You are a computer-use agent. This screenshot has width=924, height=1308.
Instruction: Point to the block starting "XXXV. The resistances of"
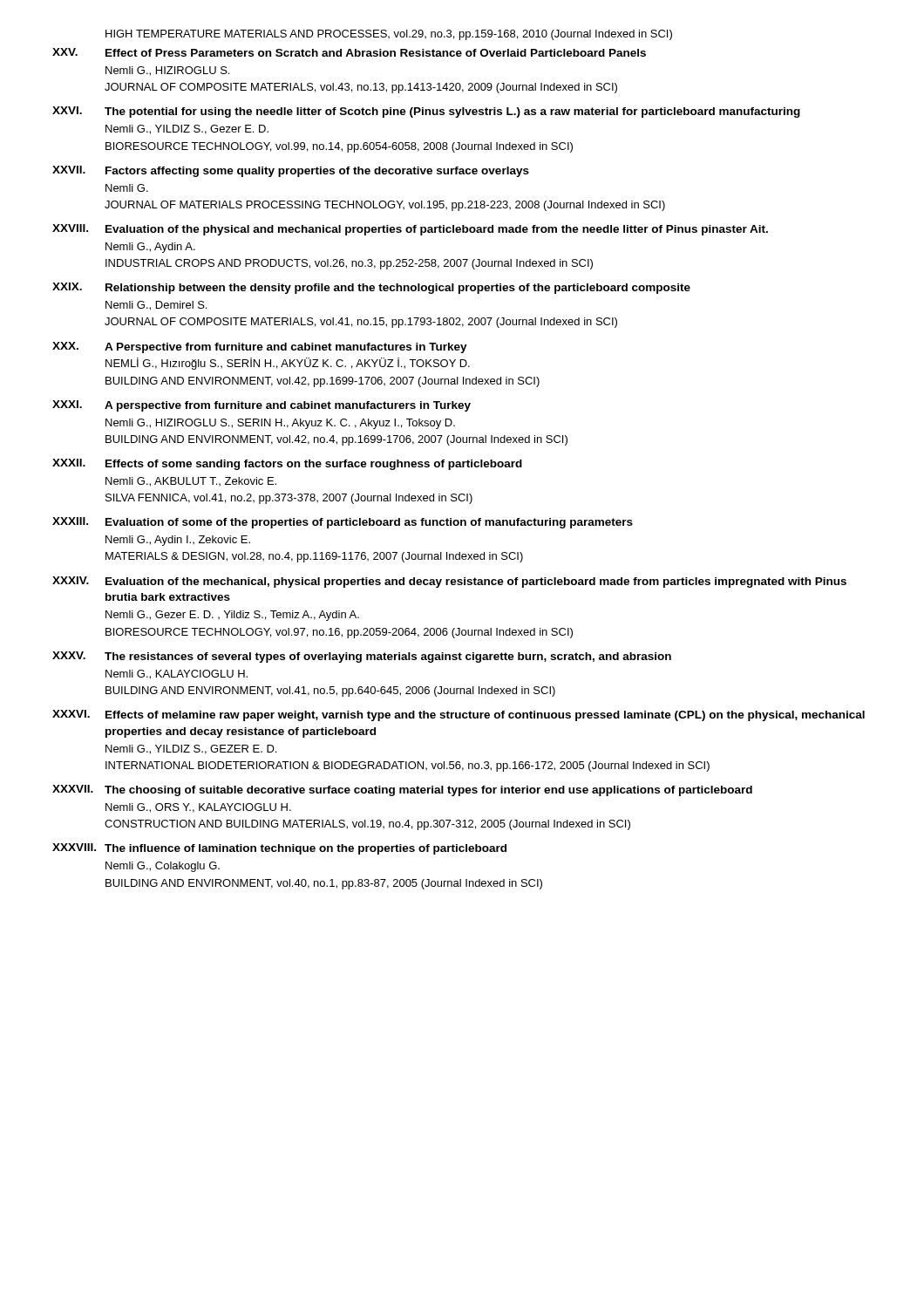[x=362, y=657]
